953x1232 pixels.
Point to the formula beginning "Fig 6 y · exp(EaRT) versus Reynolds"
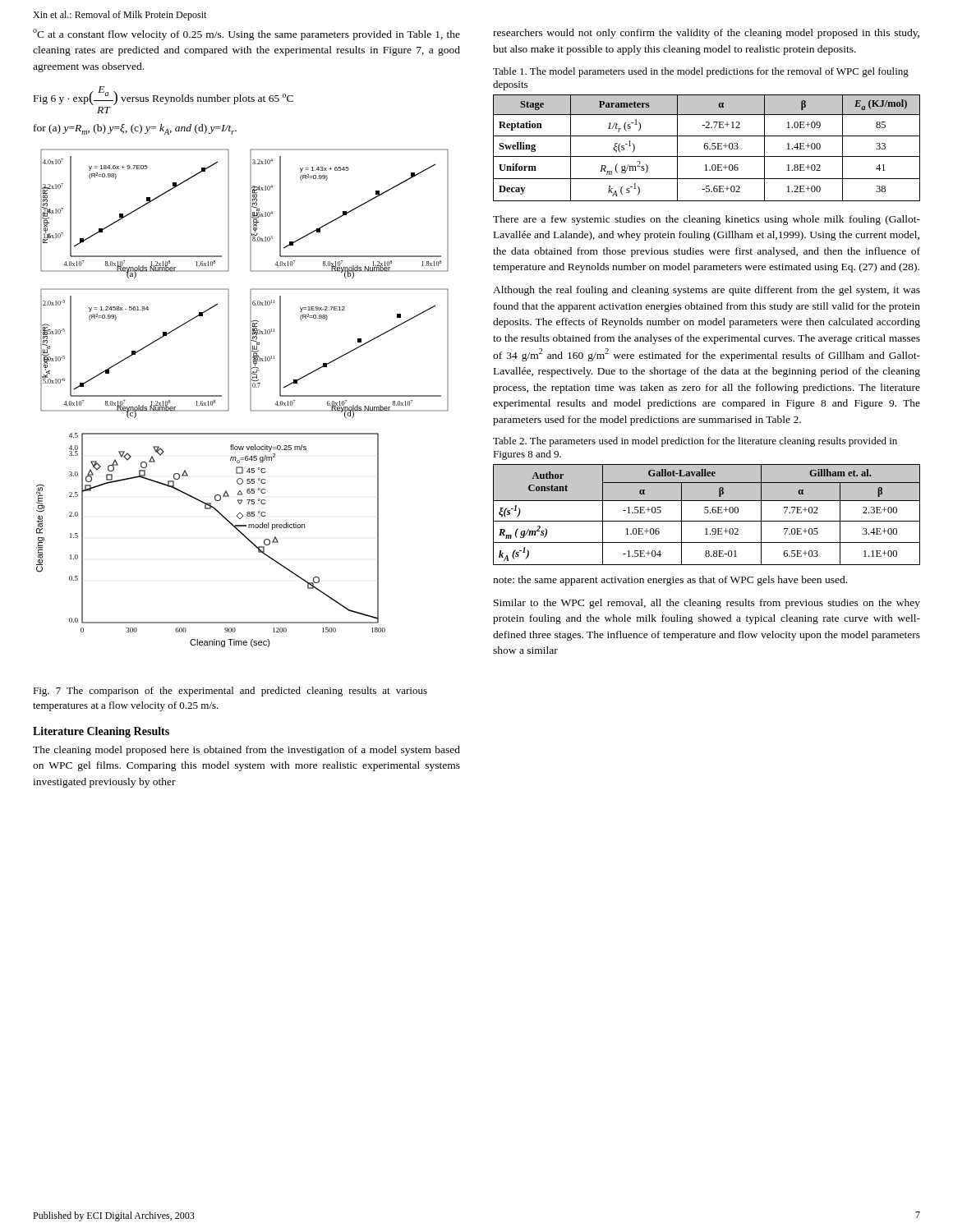point(163,100)
